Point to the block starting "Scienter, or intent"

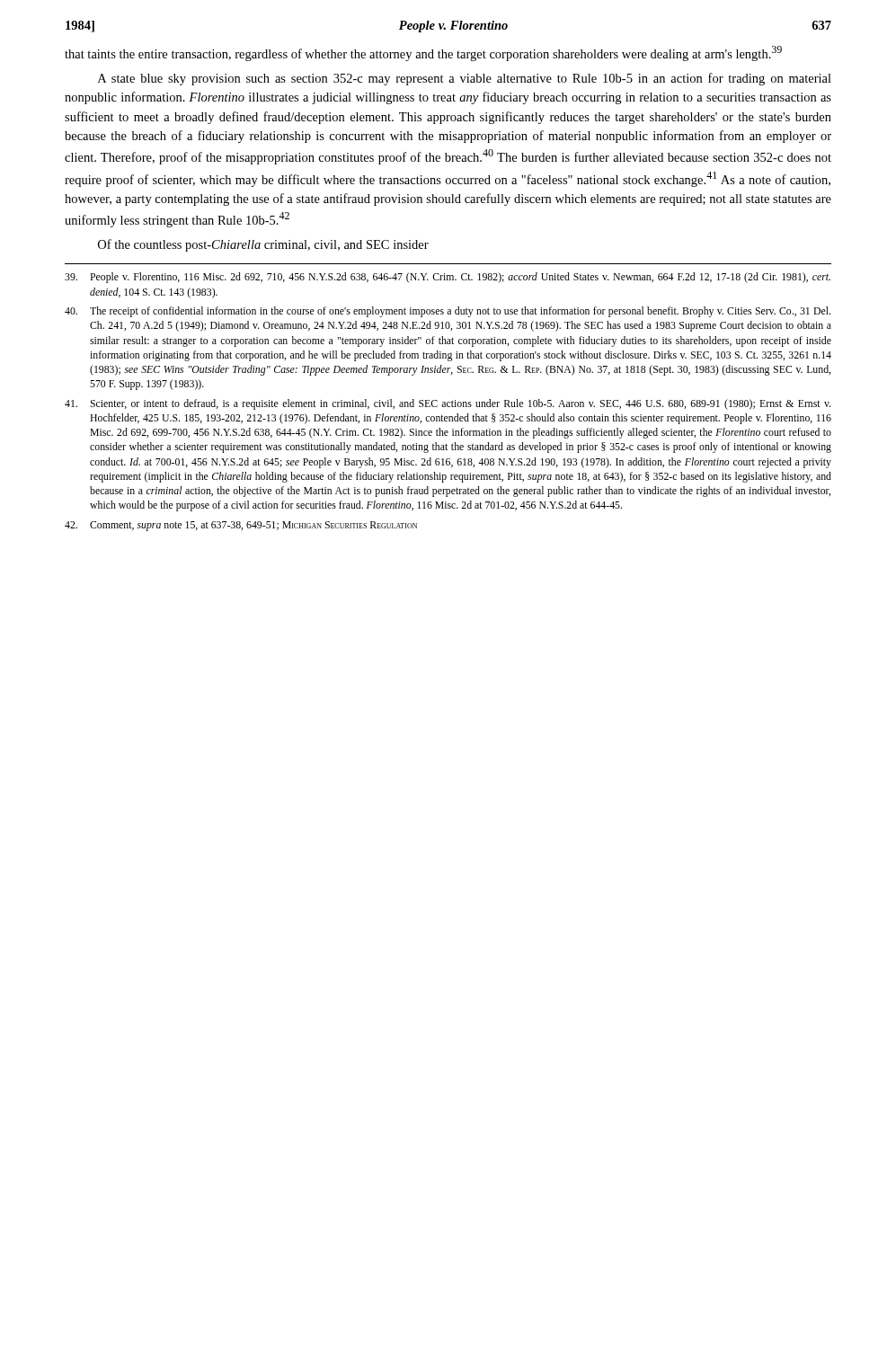448,454
